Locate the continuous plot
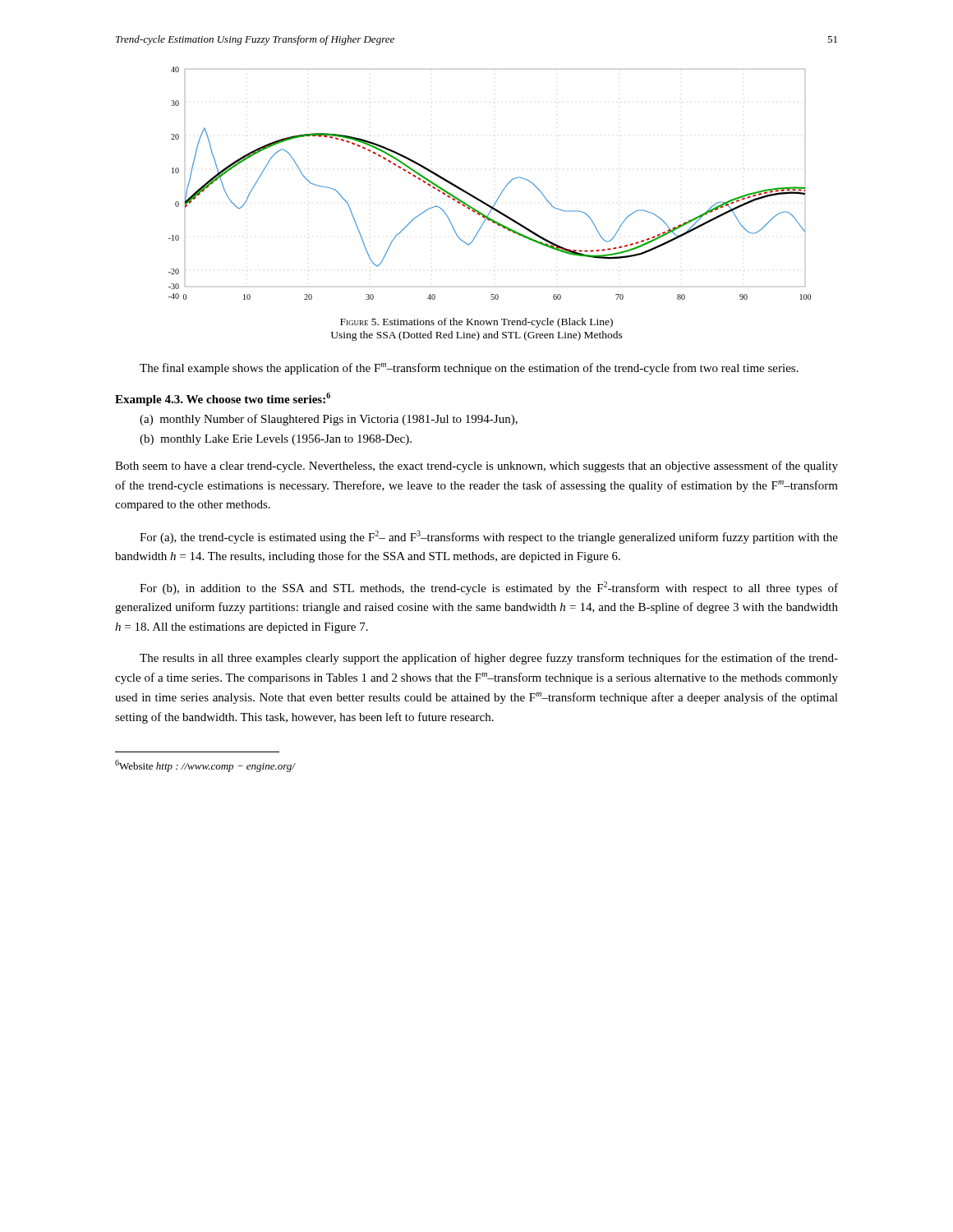Viewport: 953px width, 1232px height. (x=476, y=186)
